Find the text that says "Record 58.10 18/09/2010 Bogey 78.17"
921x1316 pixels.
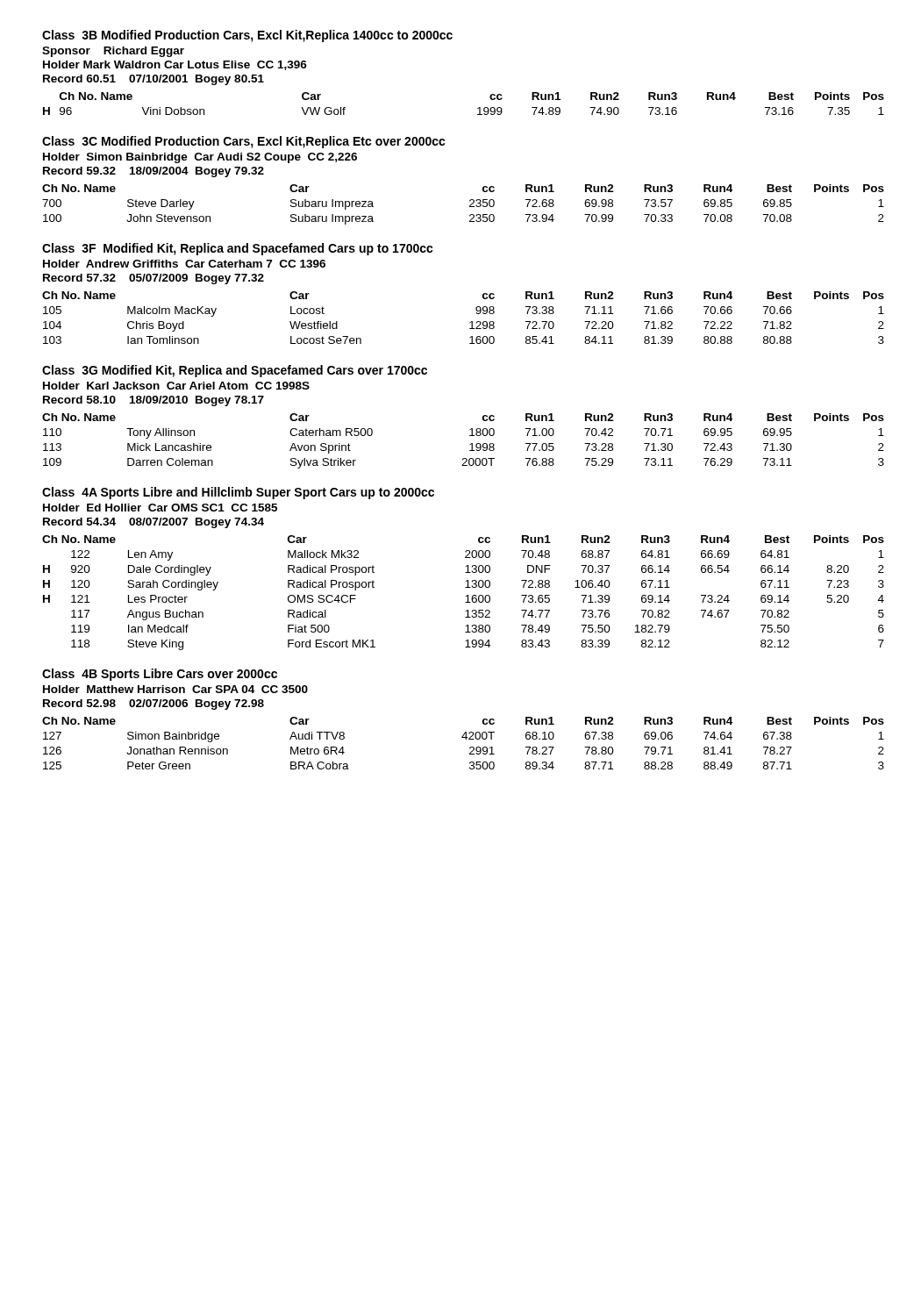pos(153,400)
